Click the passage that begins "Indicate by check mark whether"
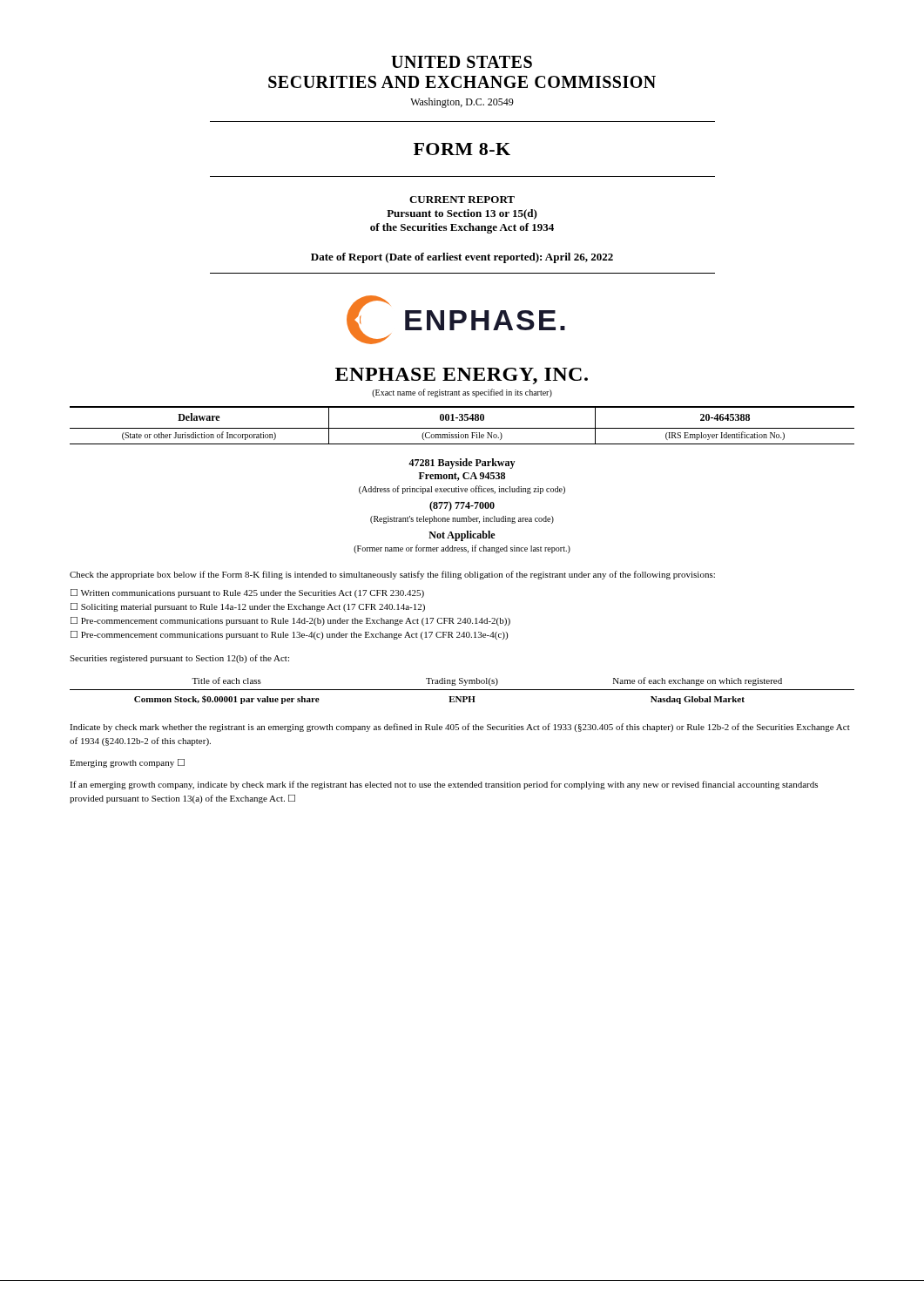 (x=460, y=733)
